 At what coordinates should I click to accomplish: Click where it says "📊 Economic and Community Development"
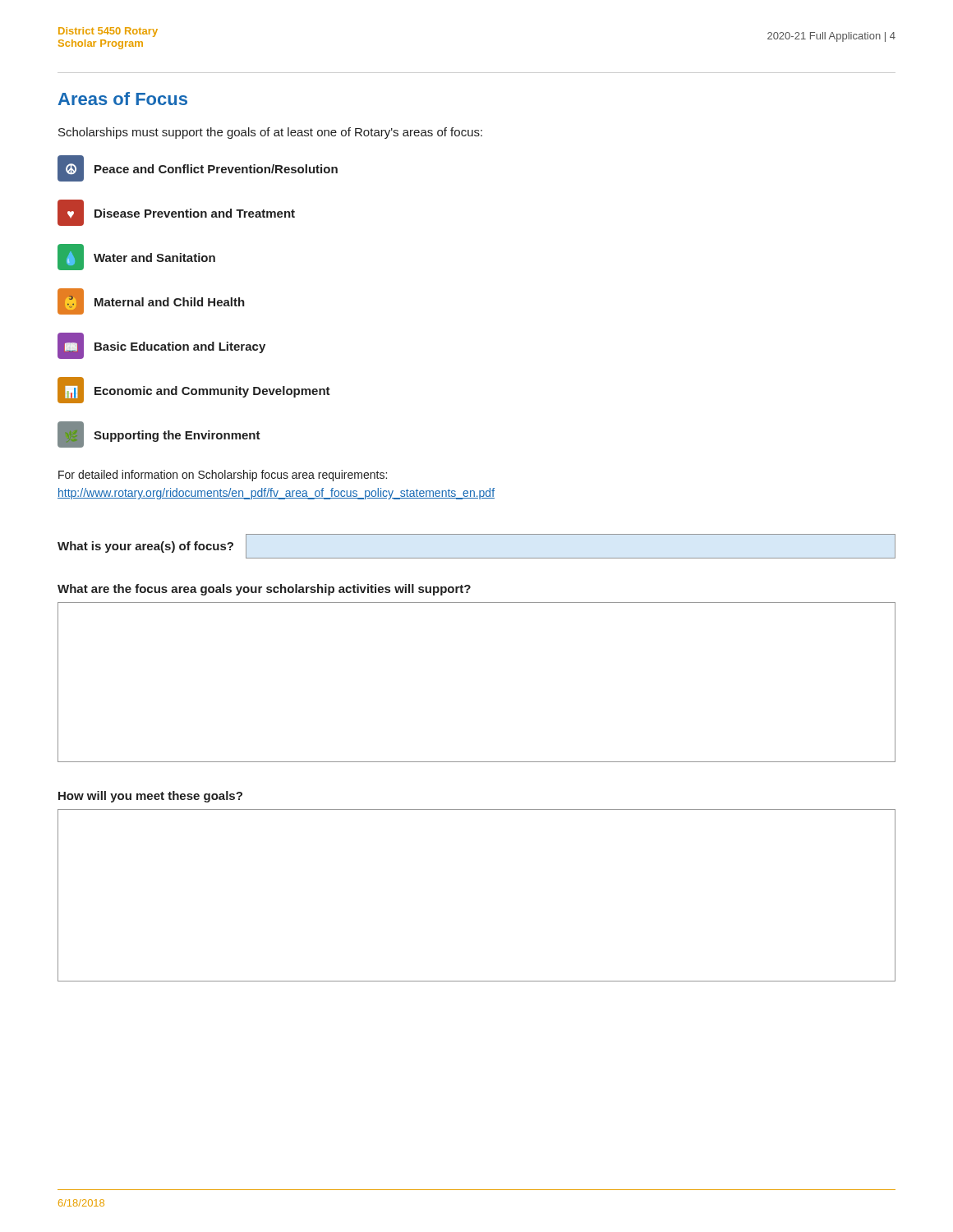pos(194,390)
